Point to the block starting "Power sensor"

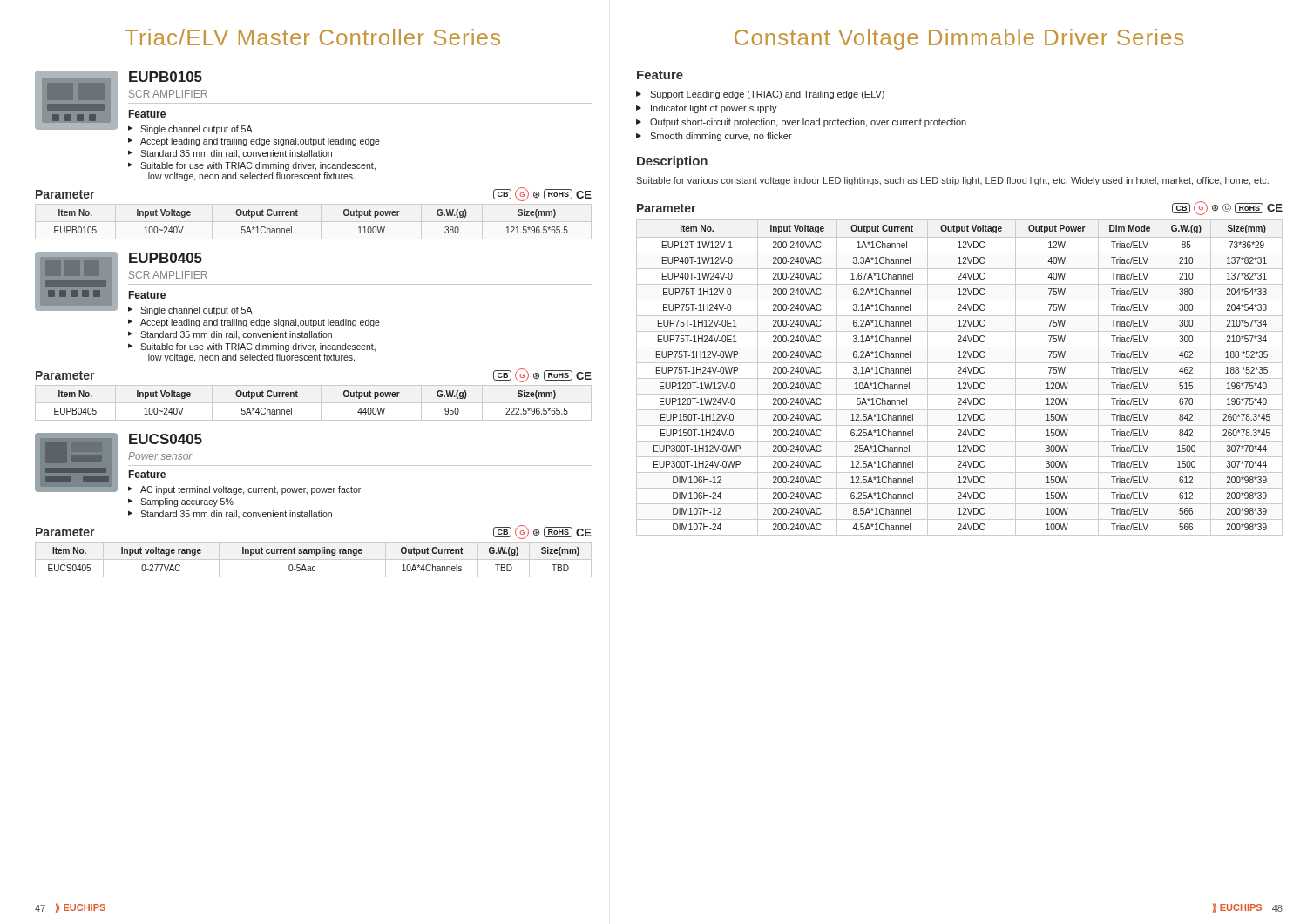[160, 456]
